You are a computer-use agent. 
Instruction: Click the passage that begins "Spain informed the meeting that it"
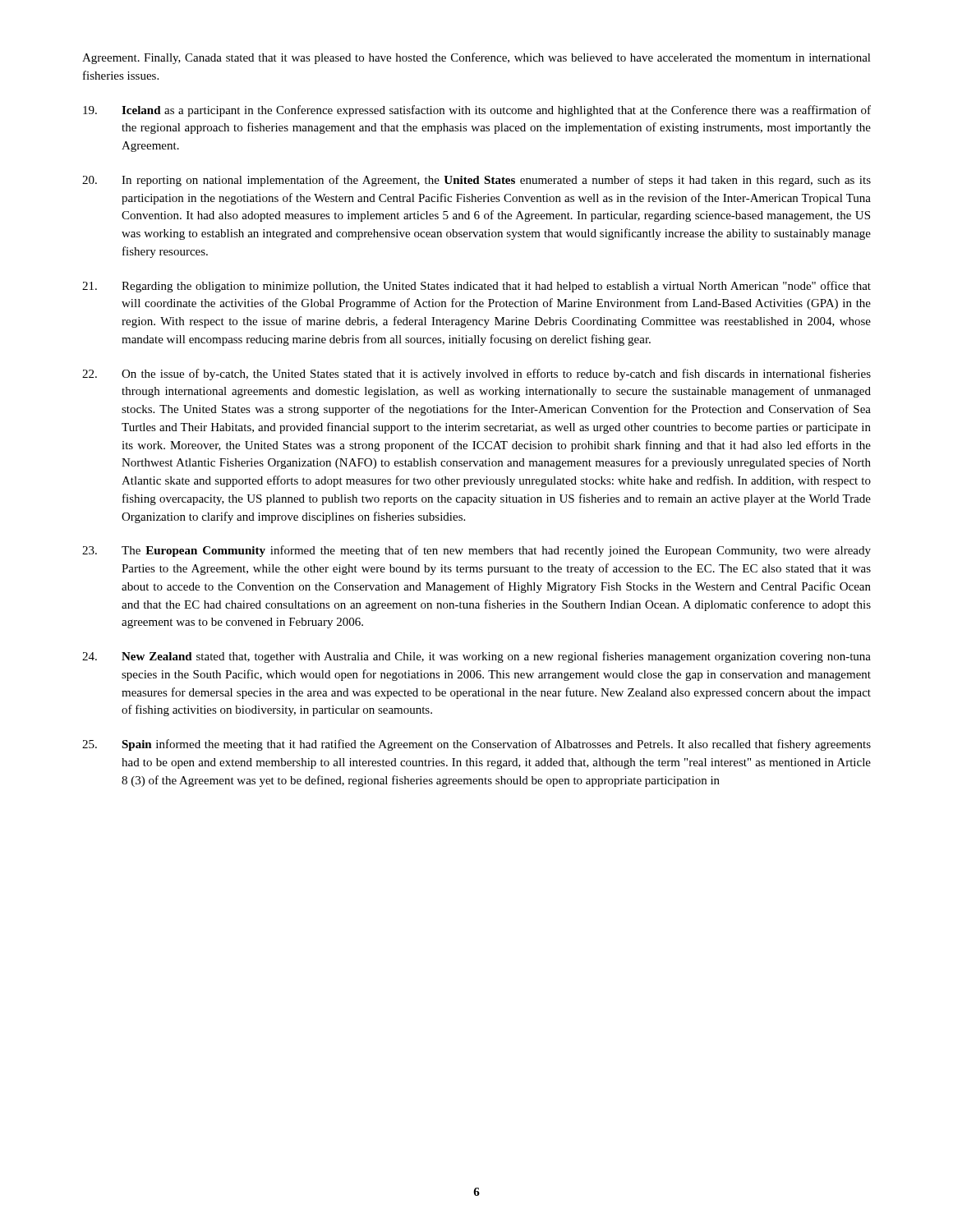pyautogui.click(x=476, y=763)
